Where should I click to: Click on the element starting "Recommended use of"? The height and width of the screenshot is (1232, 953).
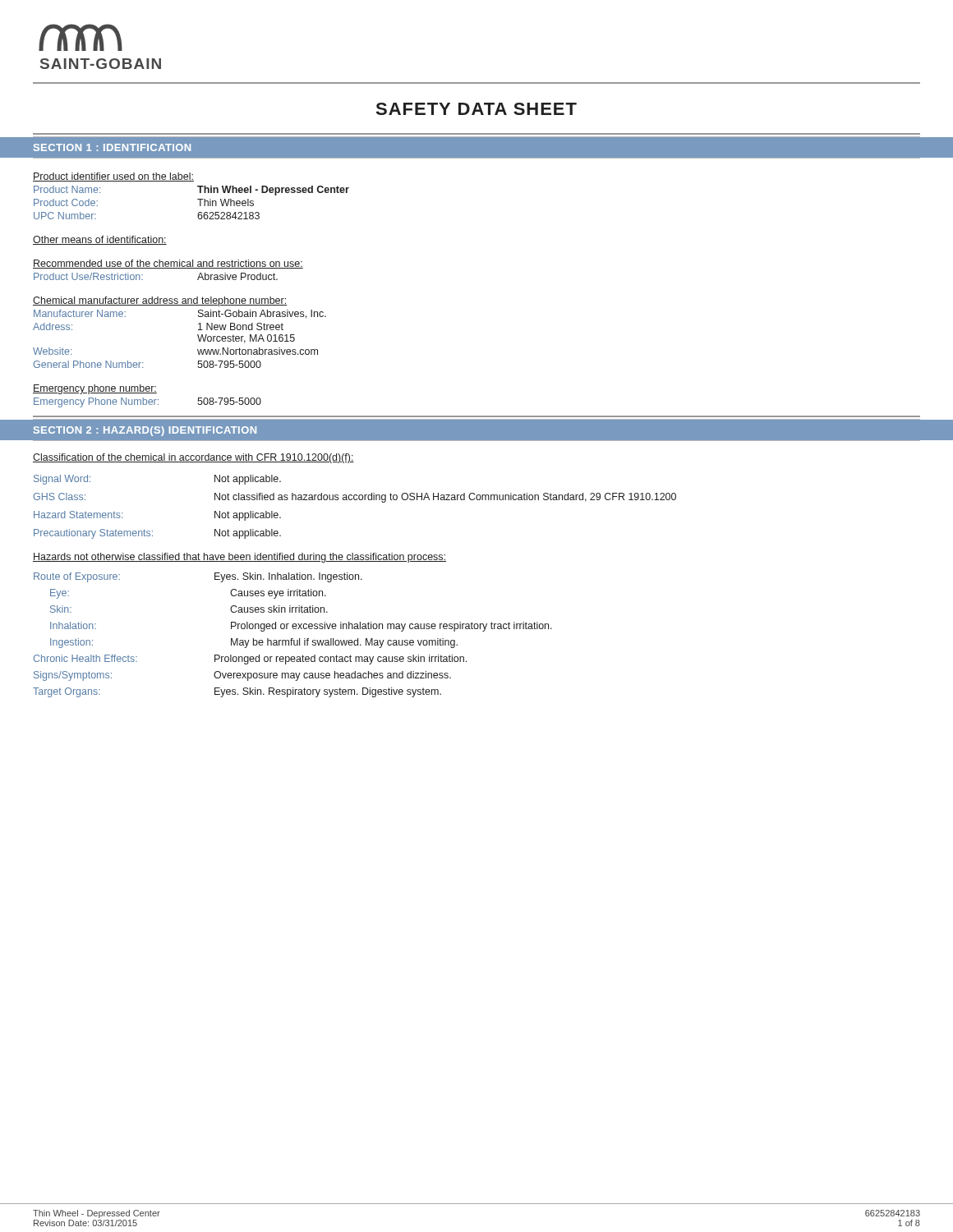[x=168, y=264]
